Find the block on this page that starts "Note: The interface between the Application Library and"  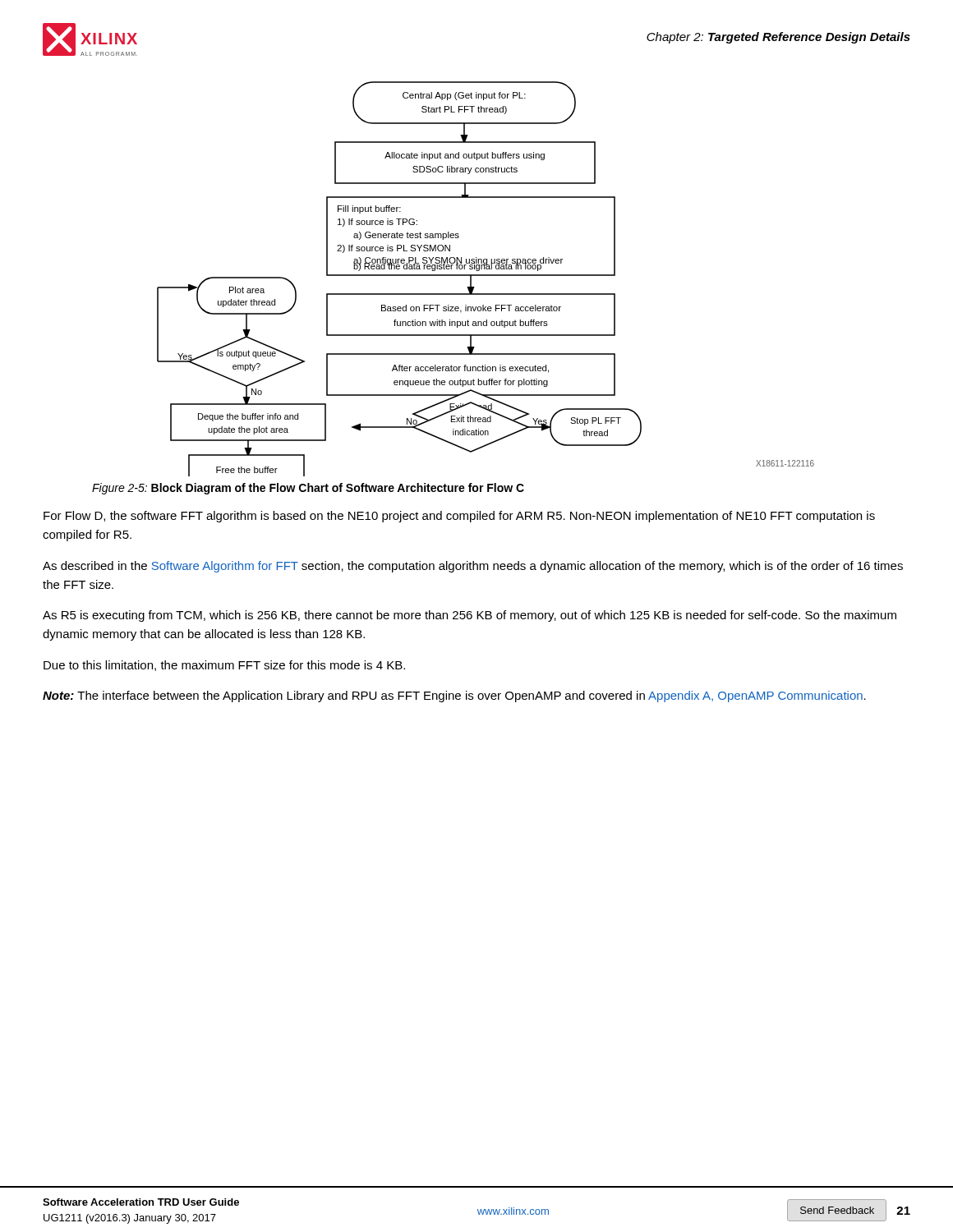click(x=455, y=695)
